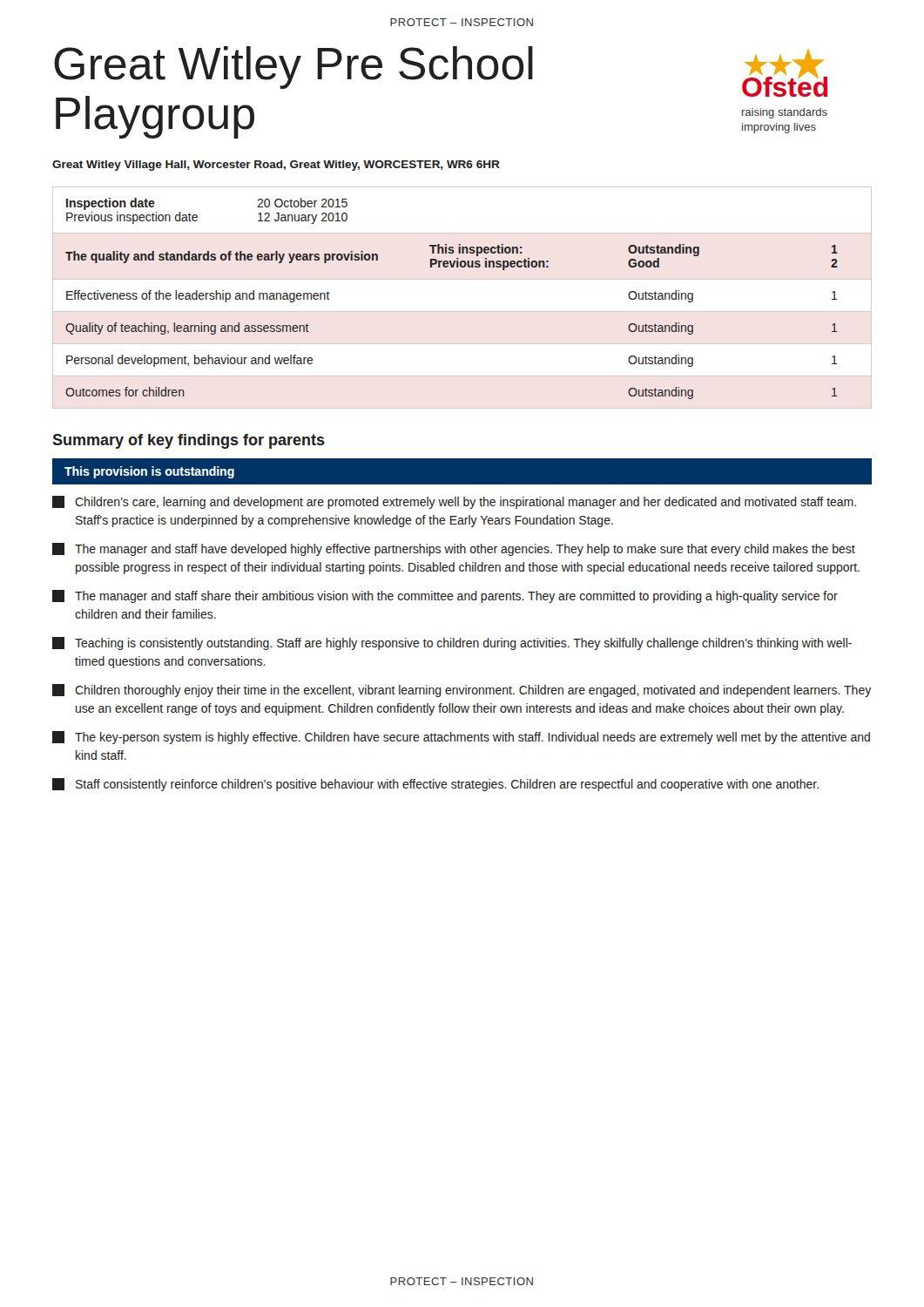Point to the passage starting "Summary of key findings for"

[189, 440]
